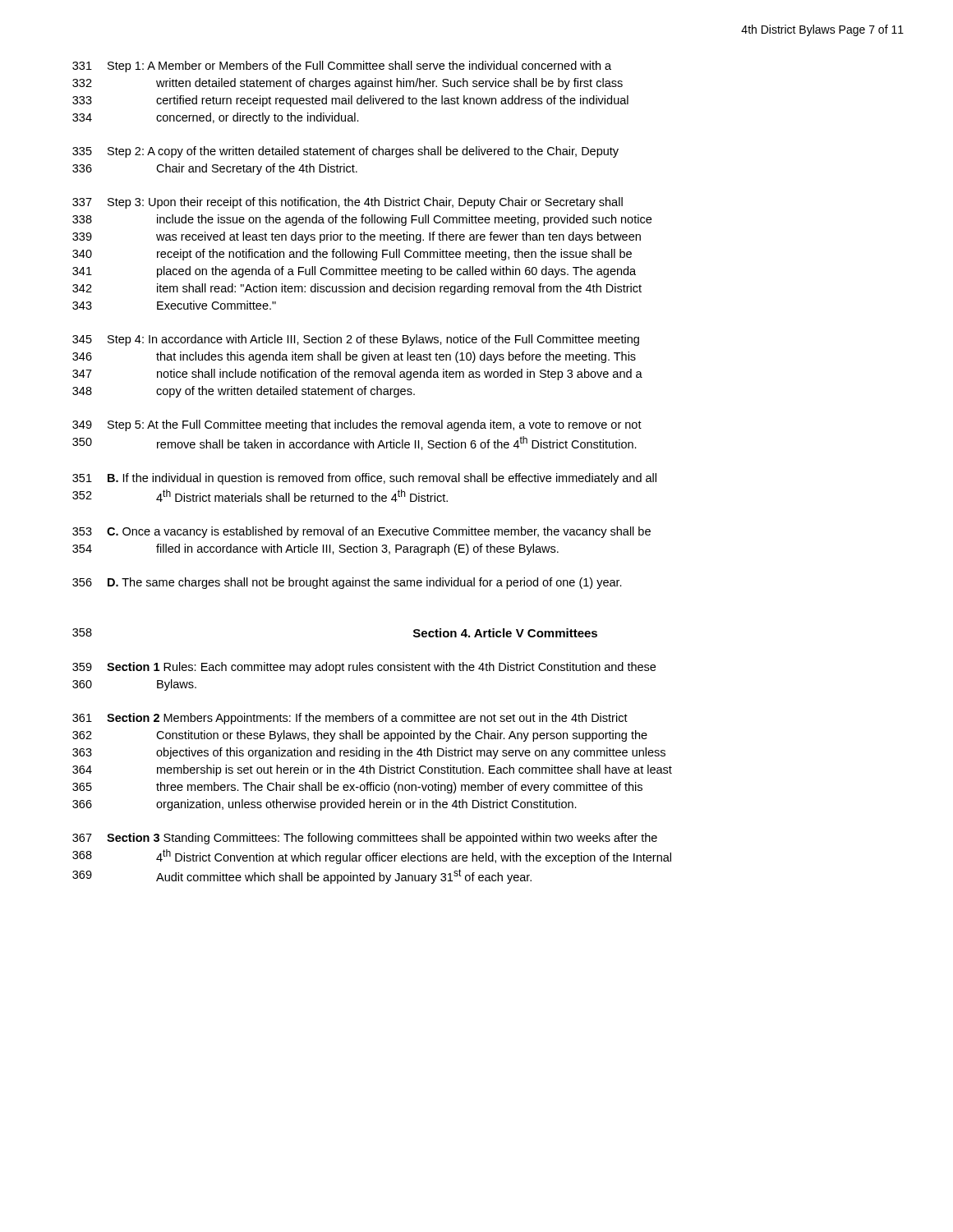Locate the section header with the text "358 Section 4. Article"
This screenshot has height=1232, width=953.
point(476,633)
